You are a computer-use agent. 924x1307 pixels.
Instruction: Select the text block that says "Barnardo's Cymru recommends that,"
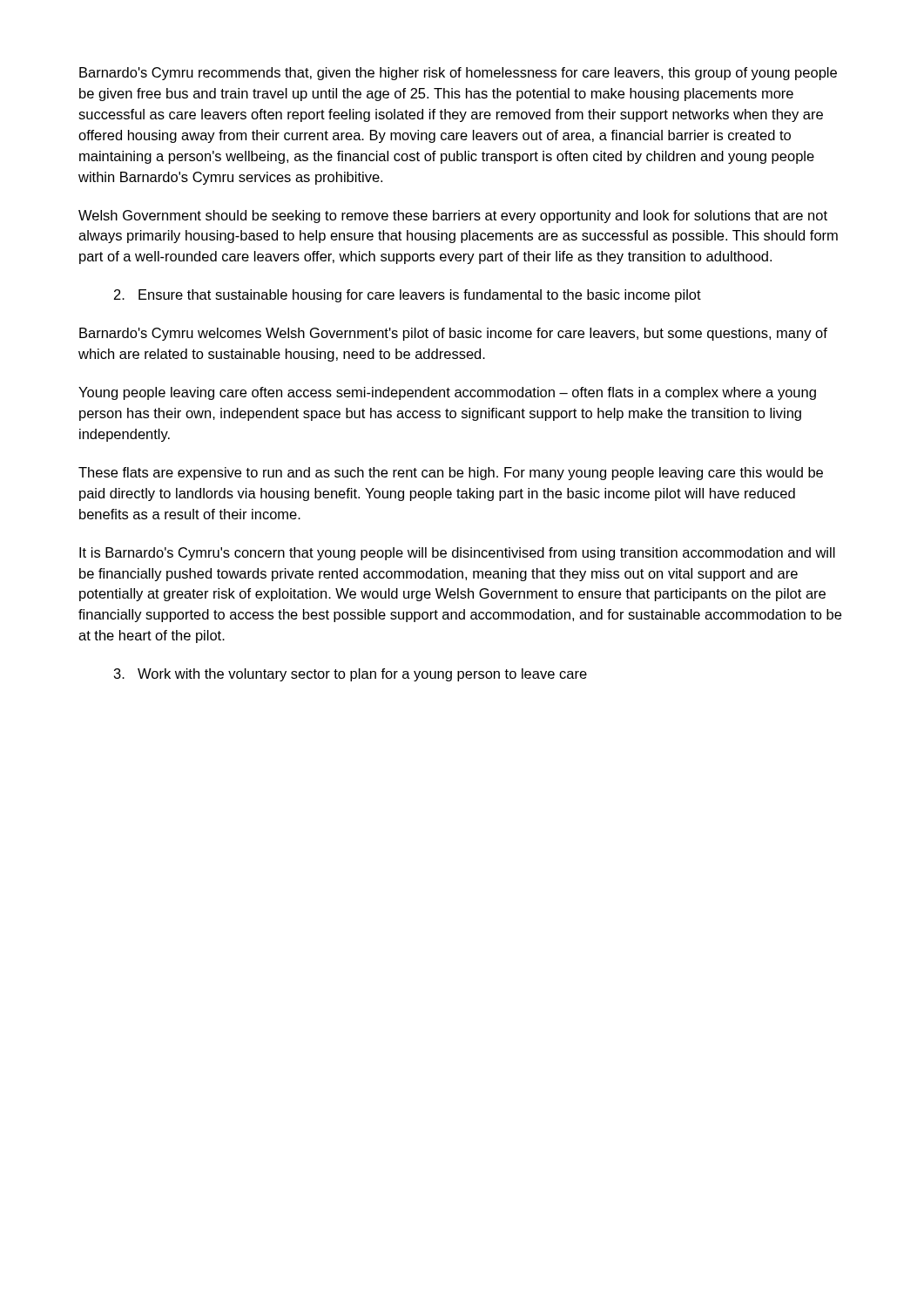pos(458,124)
